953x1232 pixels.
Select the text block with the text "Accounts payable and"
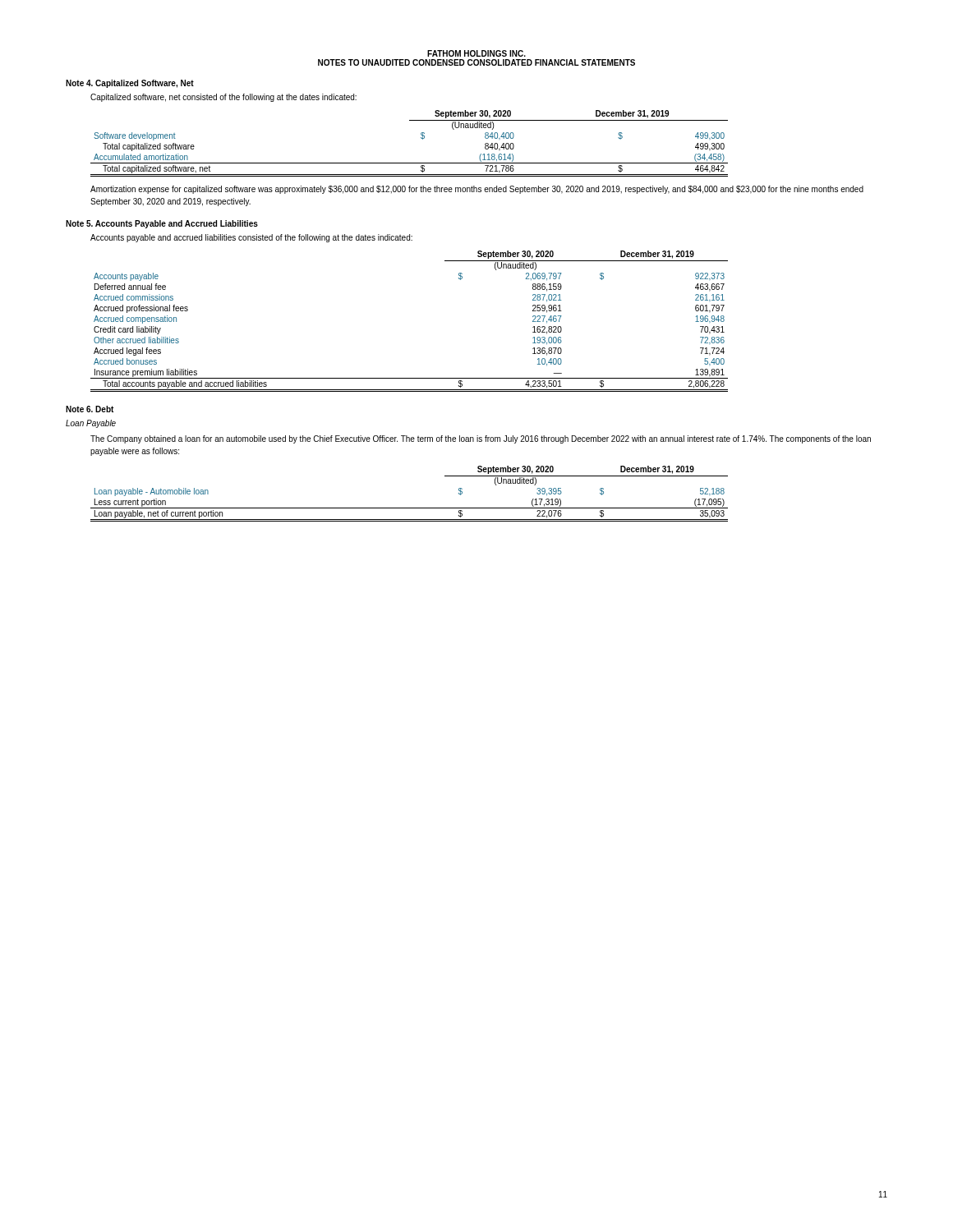click(x=252, y=238)
